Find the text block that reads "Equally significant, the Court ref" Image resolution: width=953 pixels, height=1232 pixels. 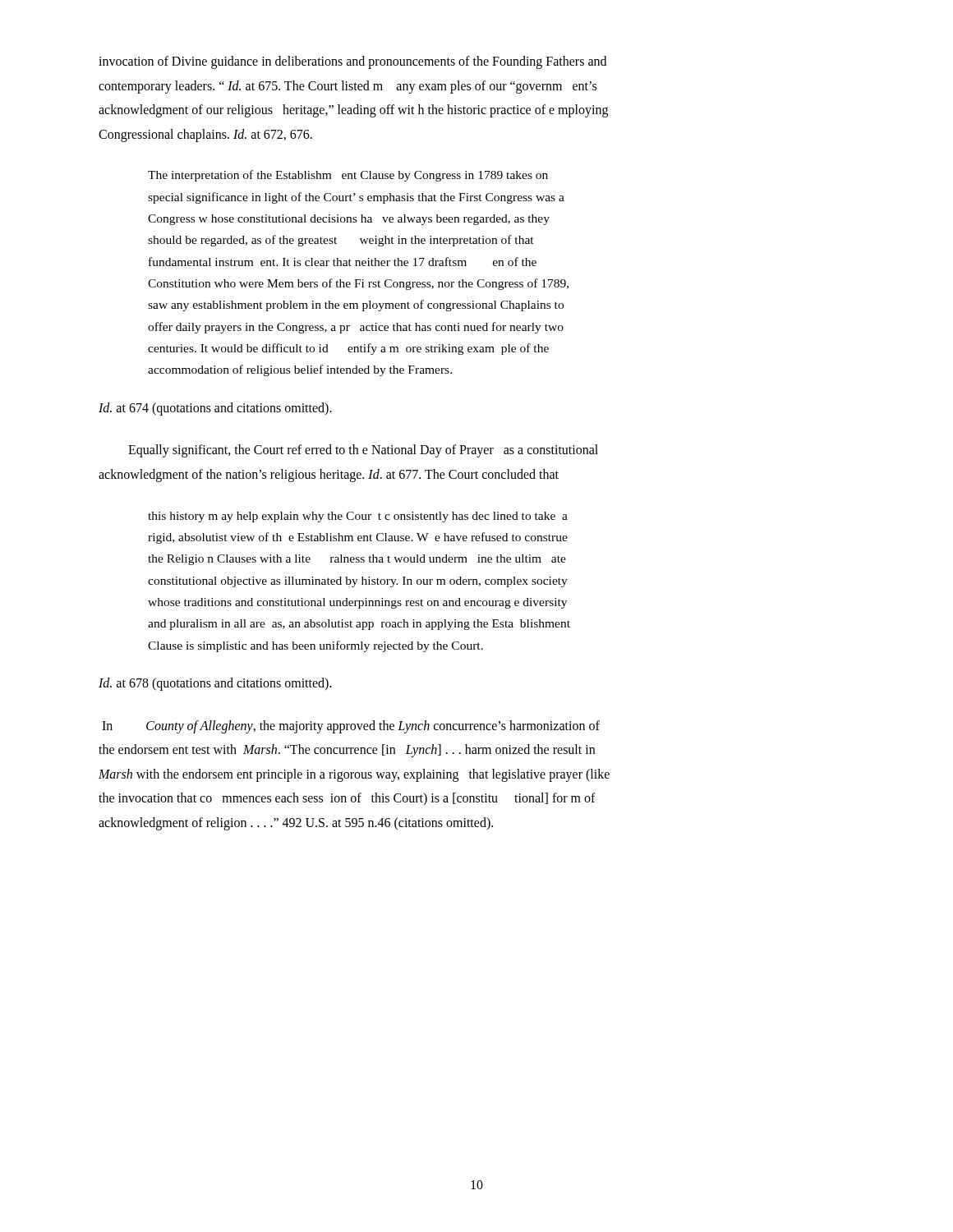pos(348,450)
